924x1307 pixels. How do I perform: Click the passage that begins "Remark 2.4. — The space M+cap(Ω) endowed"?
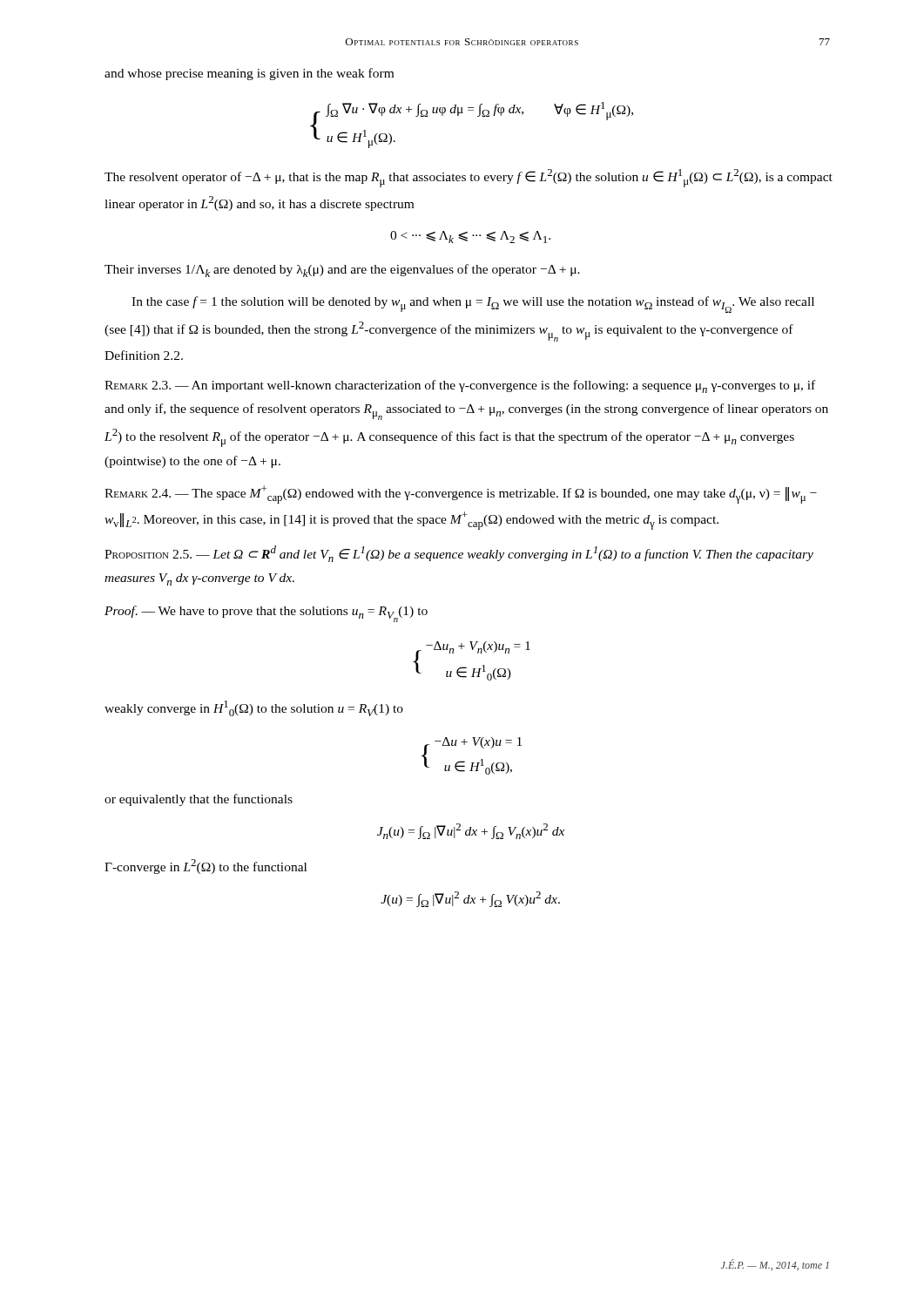[461, 506]
